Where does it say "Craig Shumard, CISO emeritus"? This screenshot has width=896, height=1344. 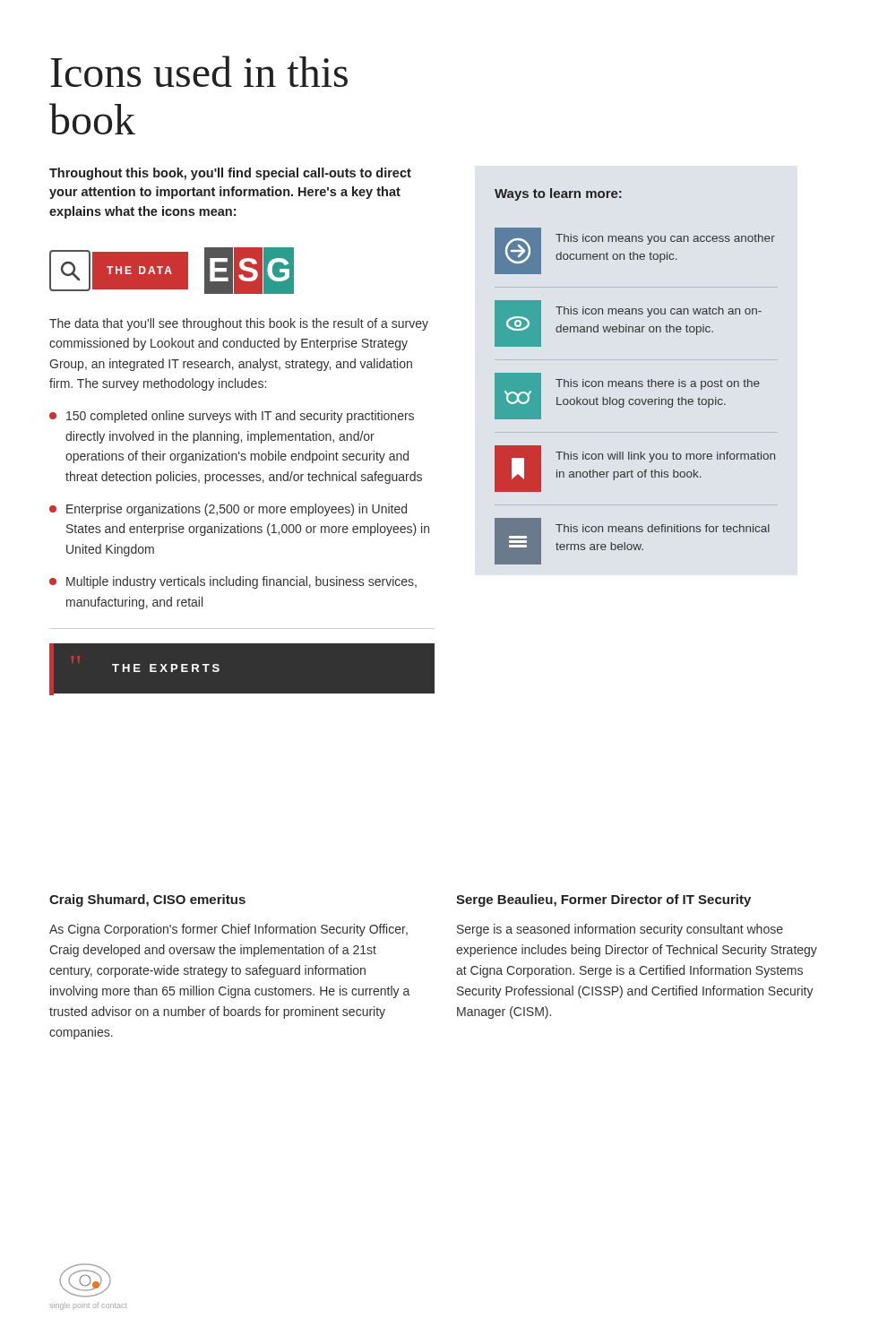point(233,899)
